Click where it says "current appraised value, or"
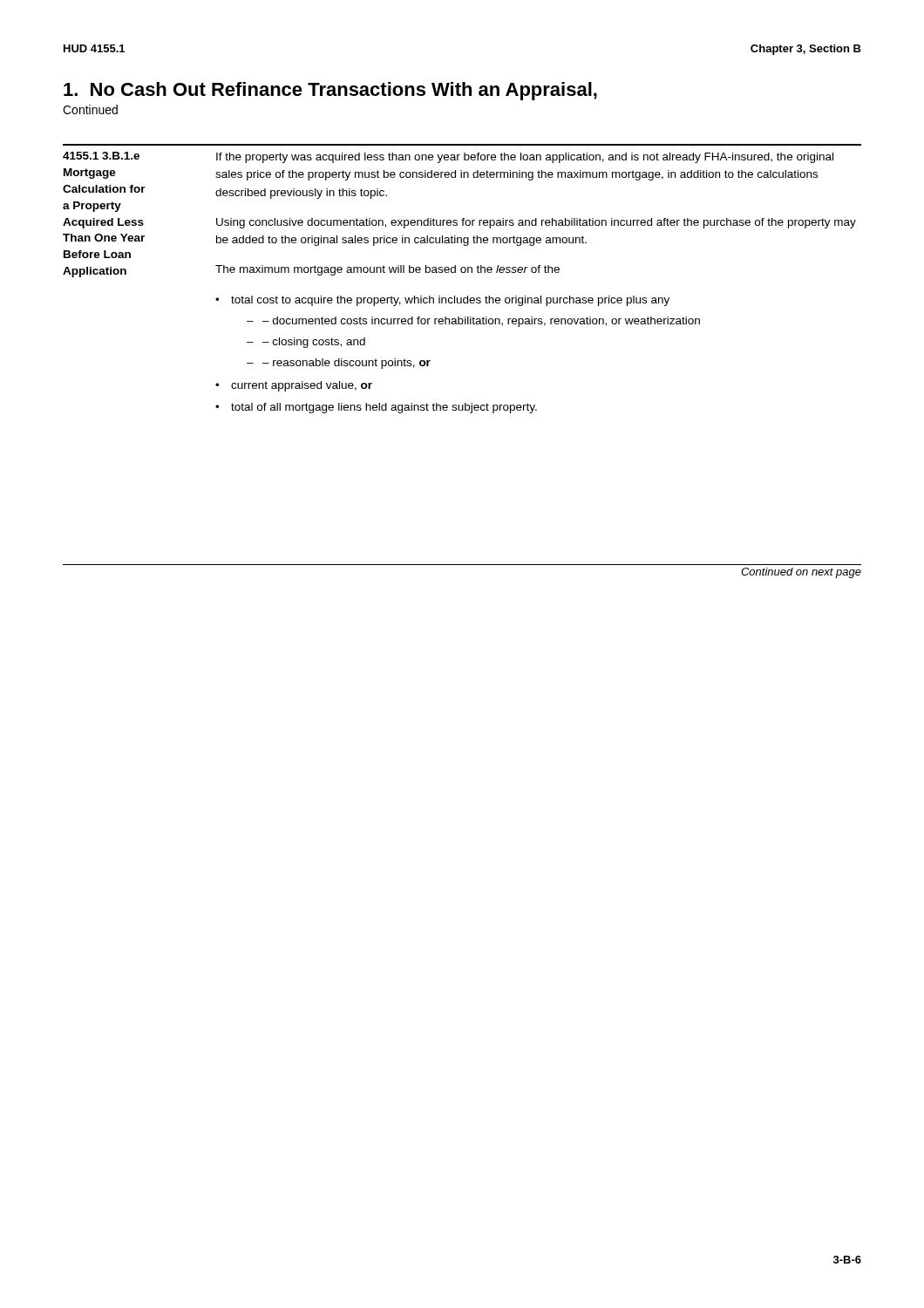924x1308 pixels. click(302, 385)
